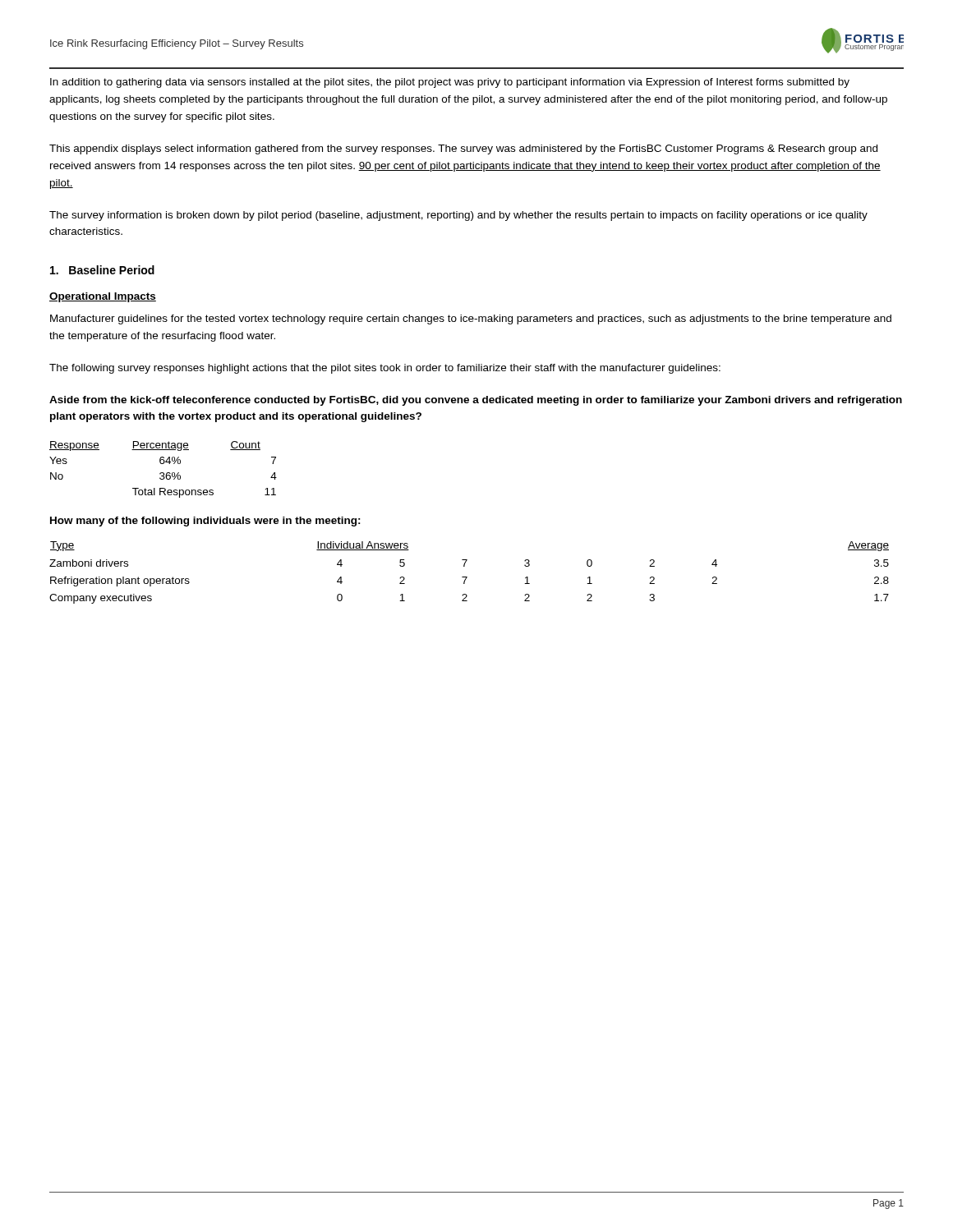This screenshot has width=953, height=1232.
Task: Point to "1. Baseline Period"
Action: [102, 270]
